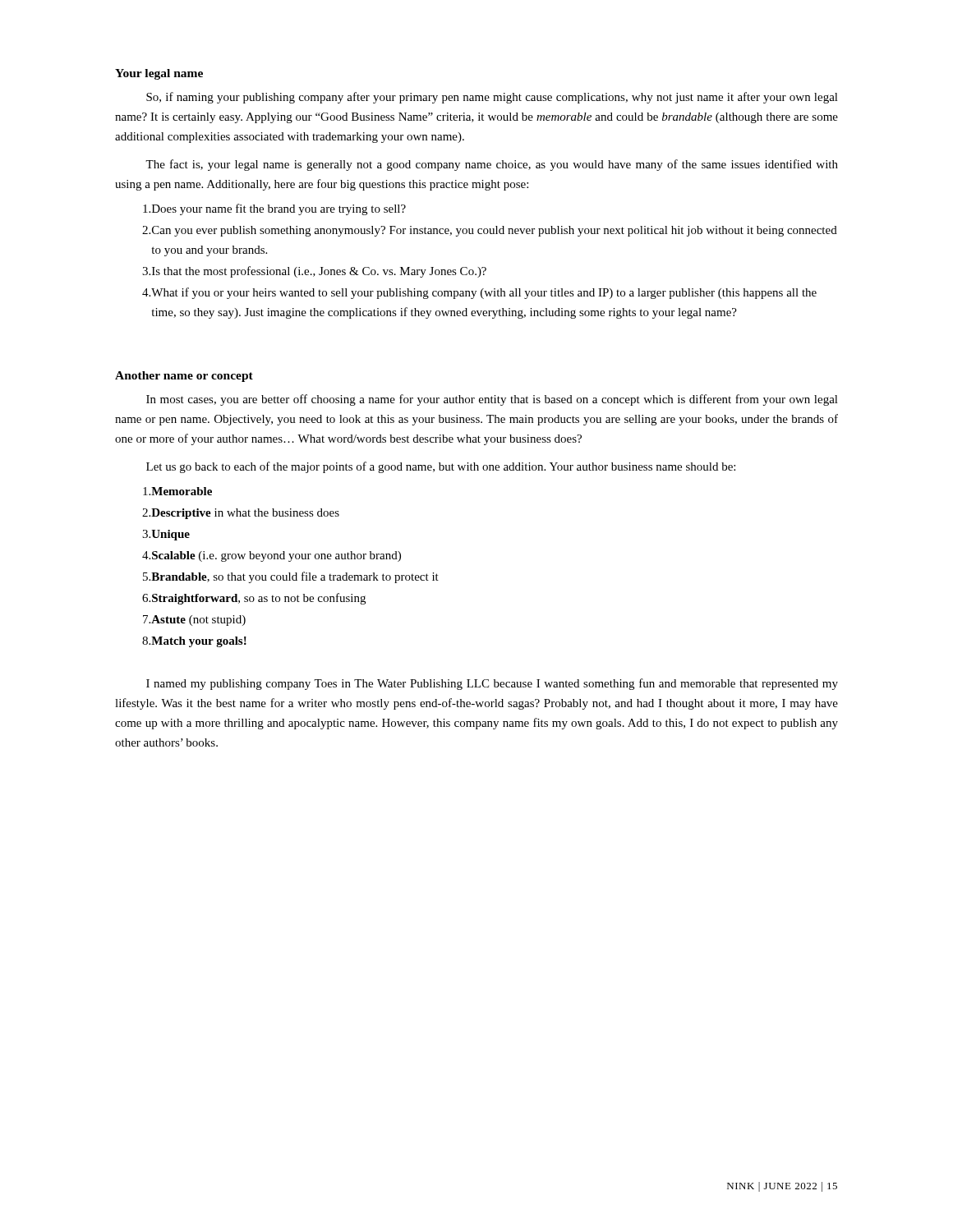Viewport: 953px width, 1232px height.
Task: Locate the passage starting "4. Scalable (i.e. grow beyond"
Action: coord(272,556)
